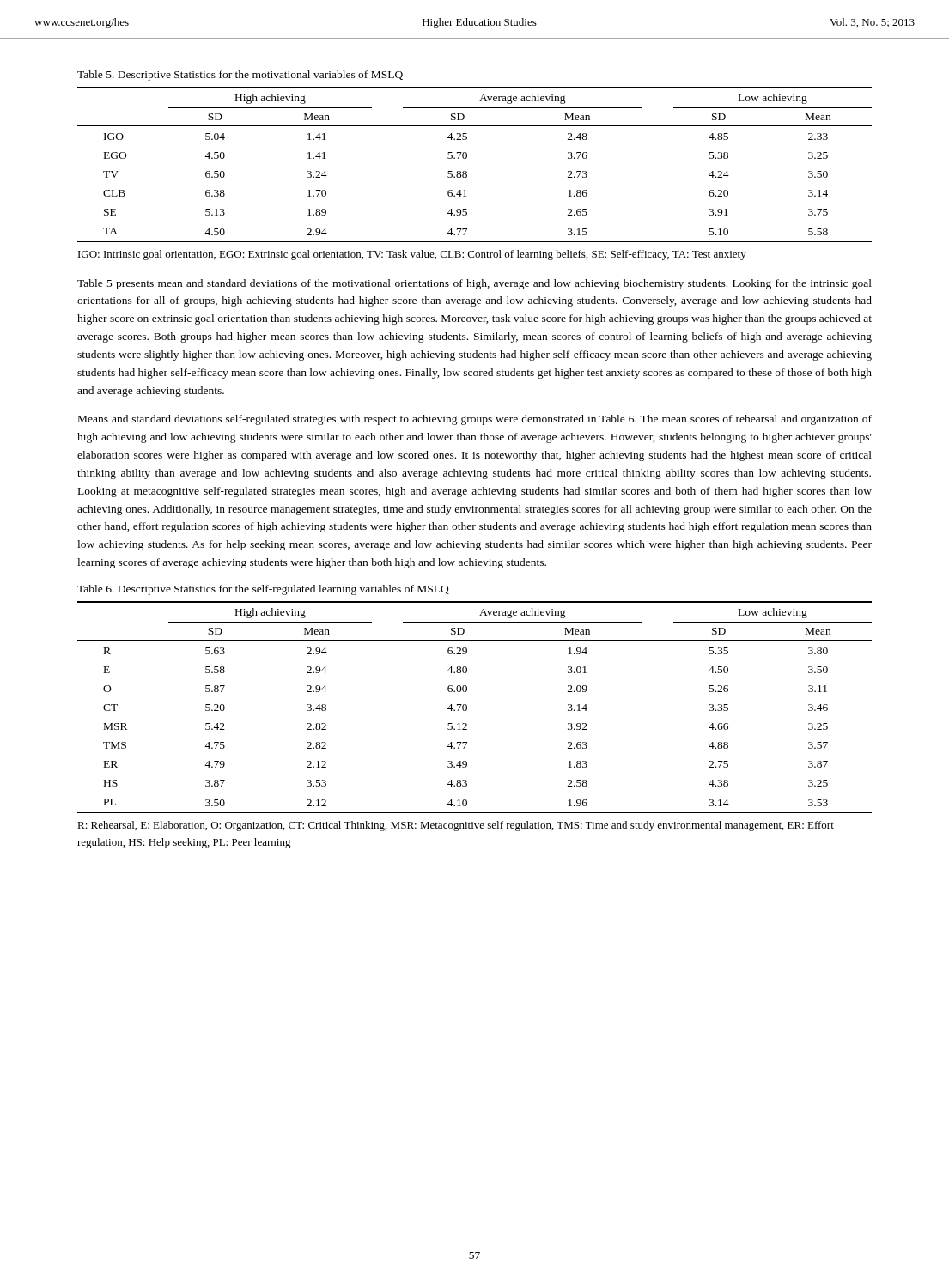Find the block on this page that starts "IGO: Intrinsic goal orientation, EGO: Extrinsic goal orientation,"
949x1288 pixels.
click(x=412, y=254)
